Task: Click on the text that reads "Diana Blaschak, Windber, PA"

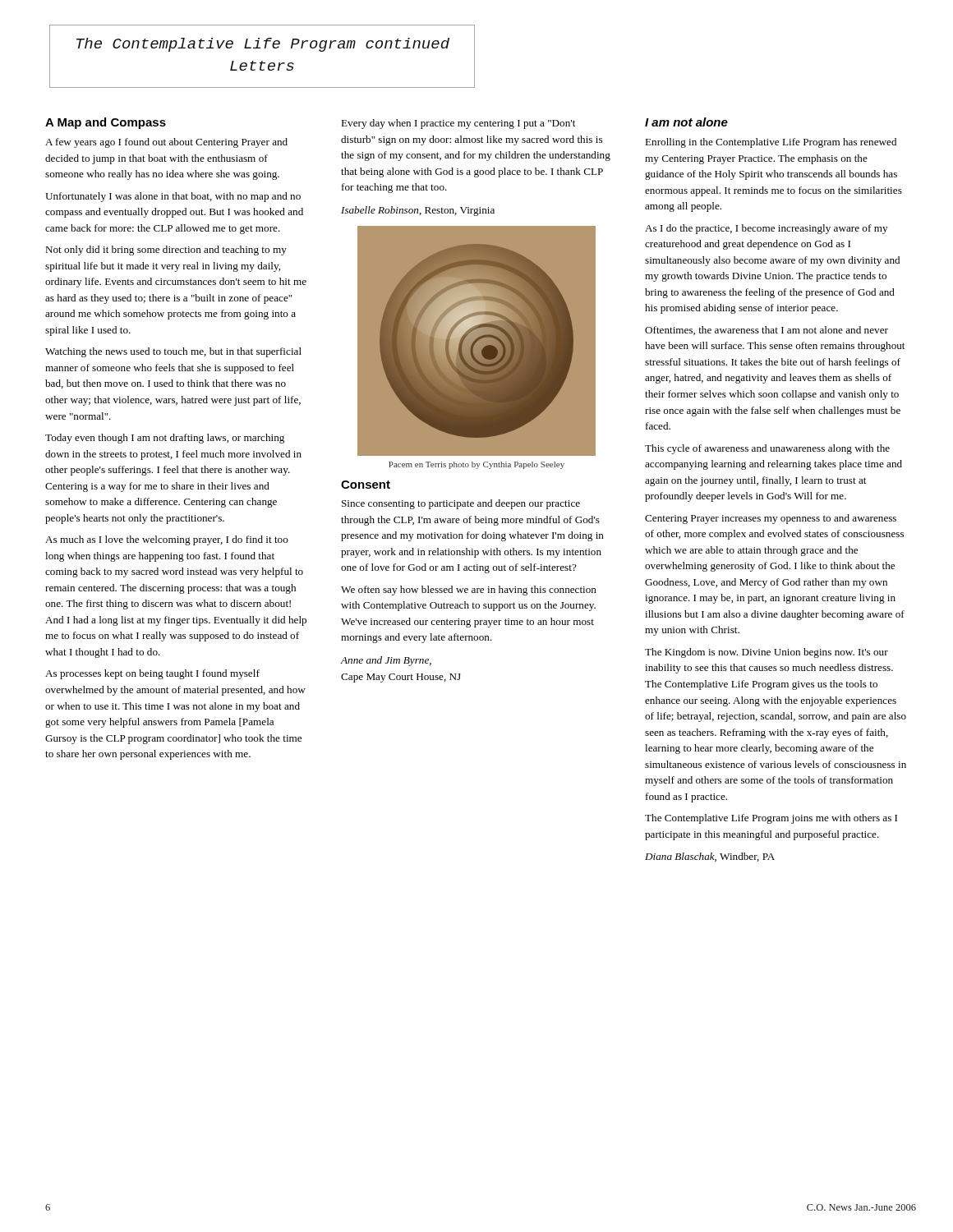Action: (x=776, y=857)
